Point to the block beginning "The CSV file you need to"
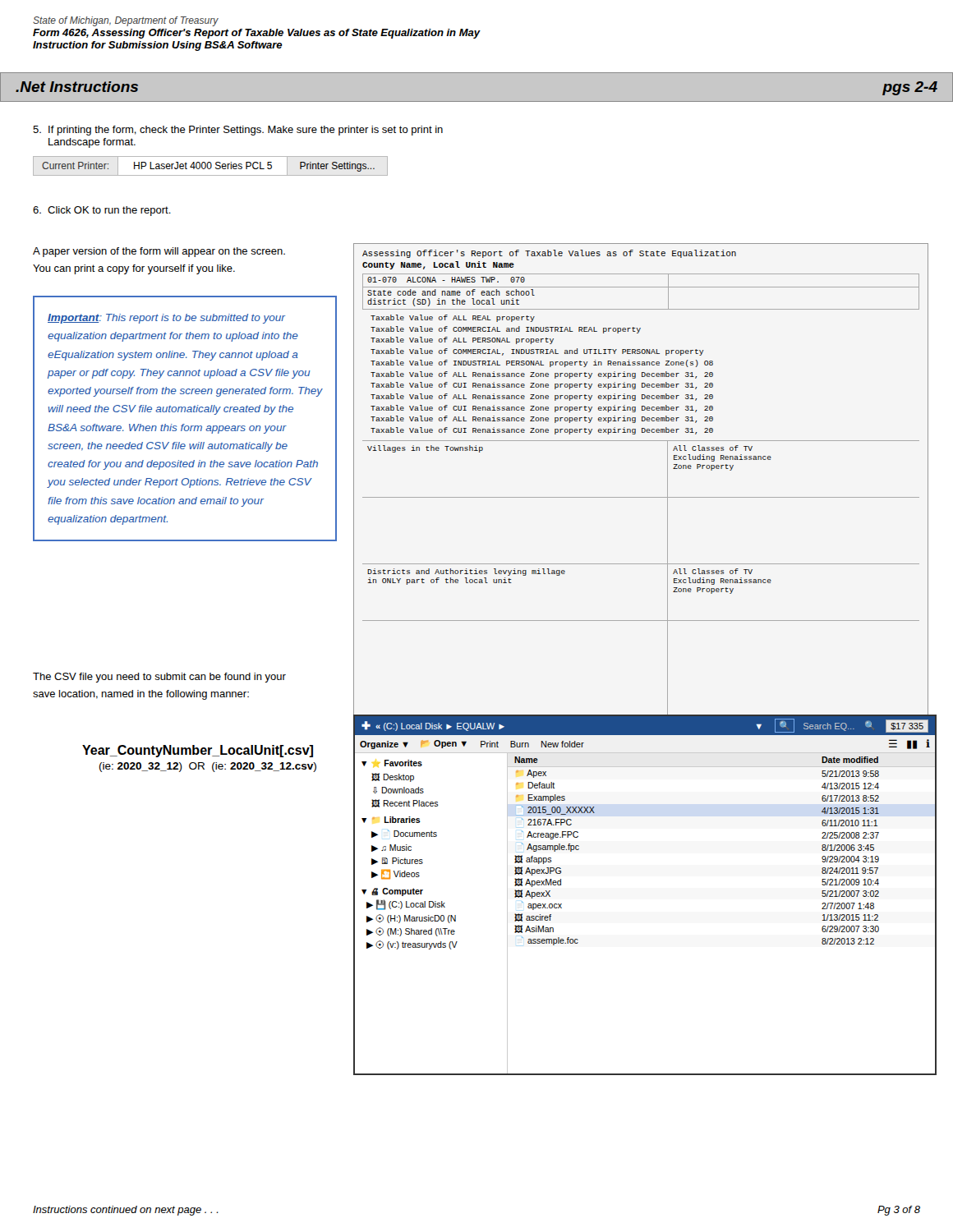Image resolution: width=953 pixels, height=1232 pixels. click(x=159, y=685)
